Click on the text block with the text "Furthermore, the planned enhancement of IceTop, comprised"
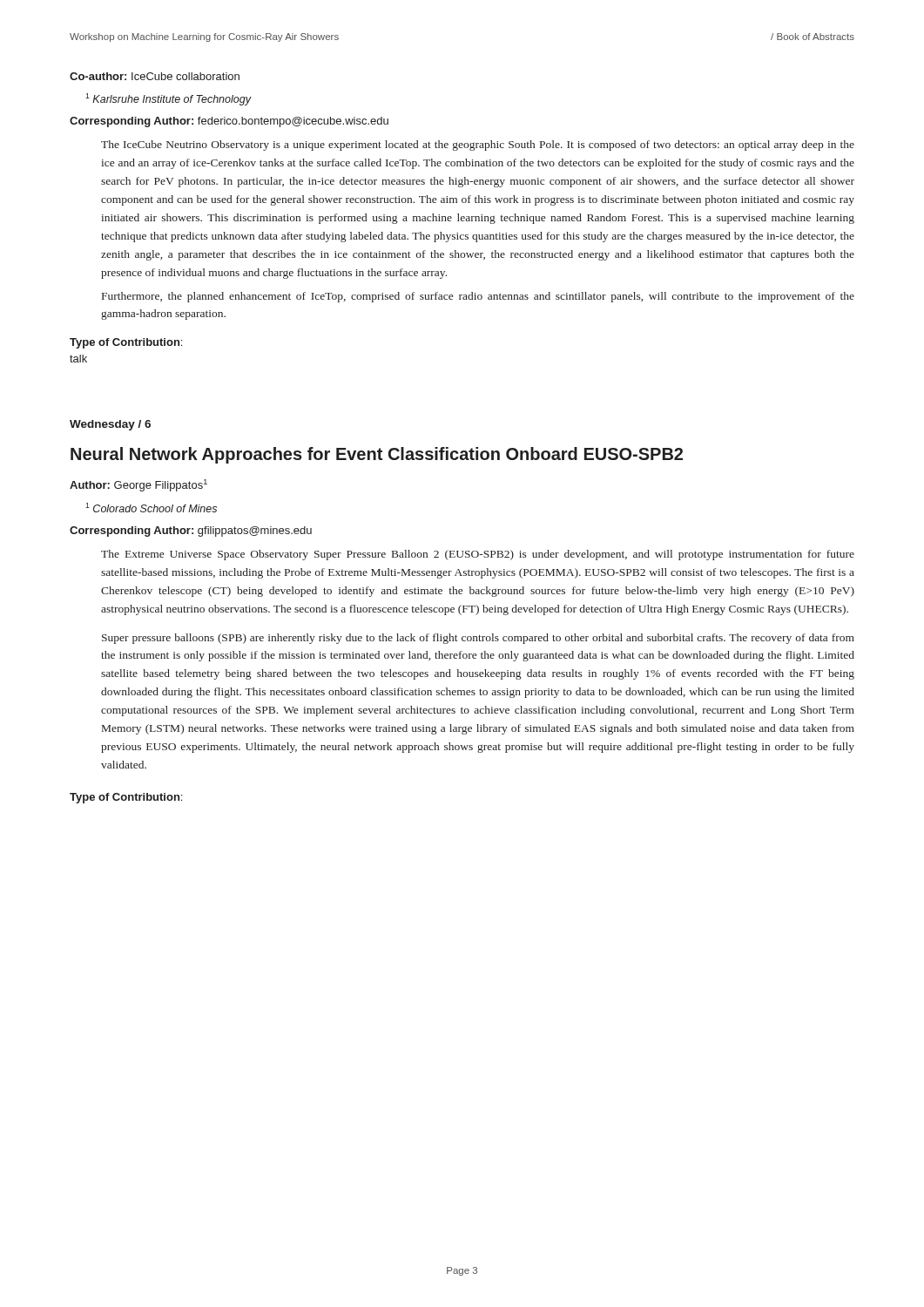Viewport: 924px width, 1307px height. tap(478, 305)
